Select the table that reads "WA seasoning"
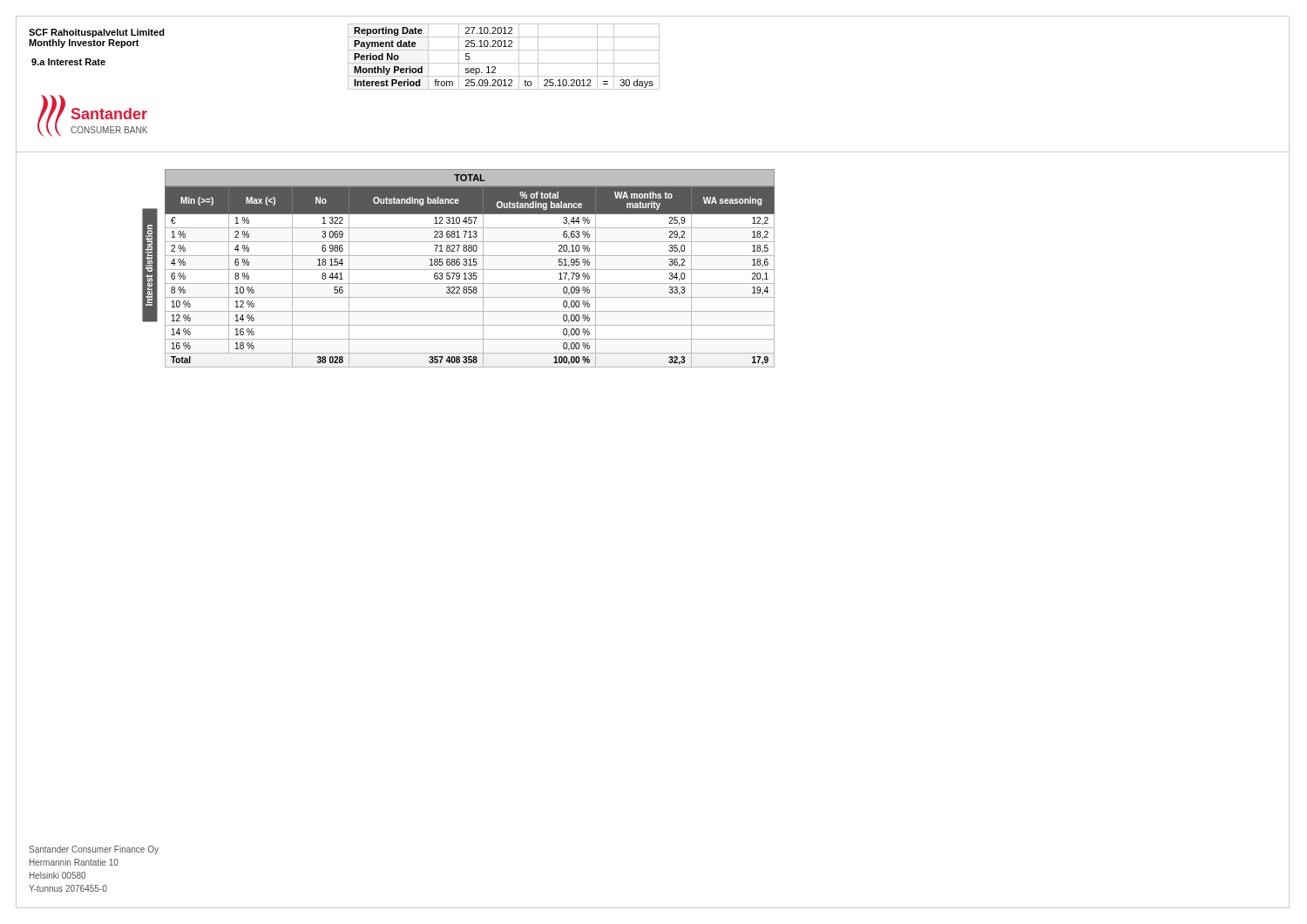1307x924 pixels. pos(470,268)
